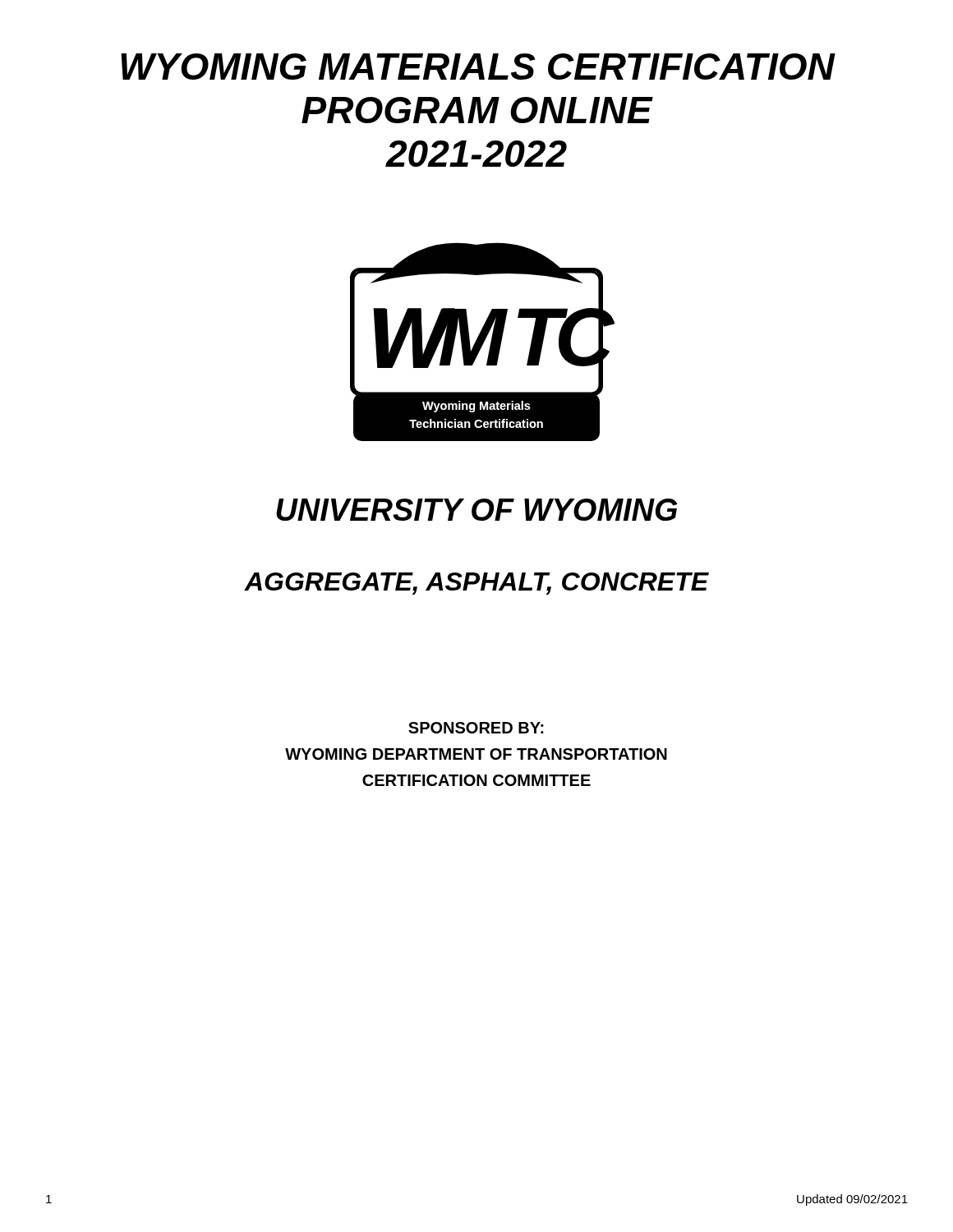This screenshot has height=1232, width=953.
Task: Locate the title that reads "WYOMING MATERIALS CERTIFICATION PROGRAM ONLINE 2021-2022"
Action: (476, 110)
